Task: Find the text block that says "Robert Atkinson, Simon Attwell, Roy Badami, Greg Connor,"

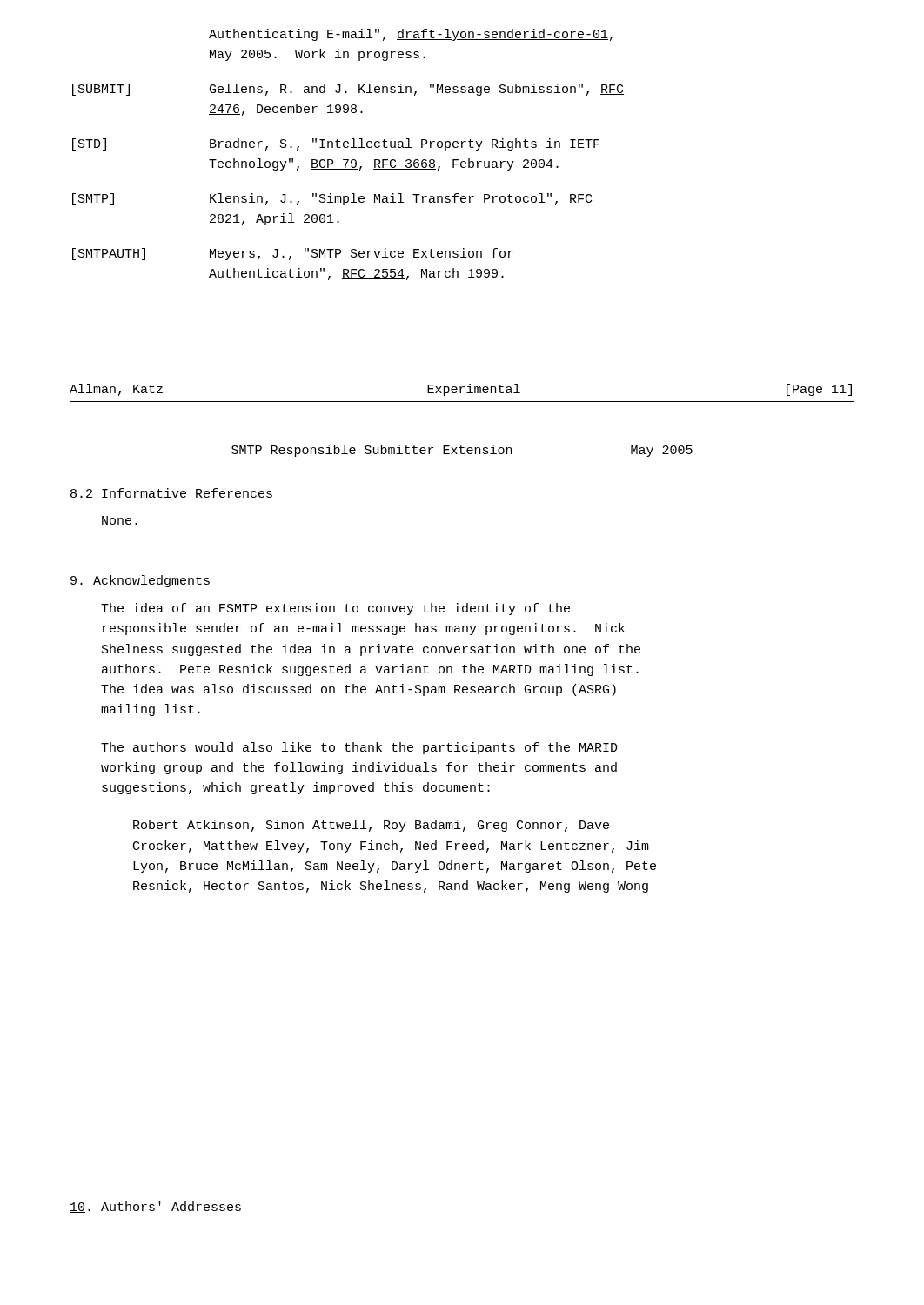Action: [x=395, y=857]
